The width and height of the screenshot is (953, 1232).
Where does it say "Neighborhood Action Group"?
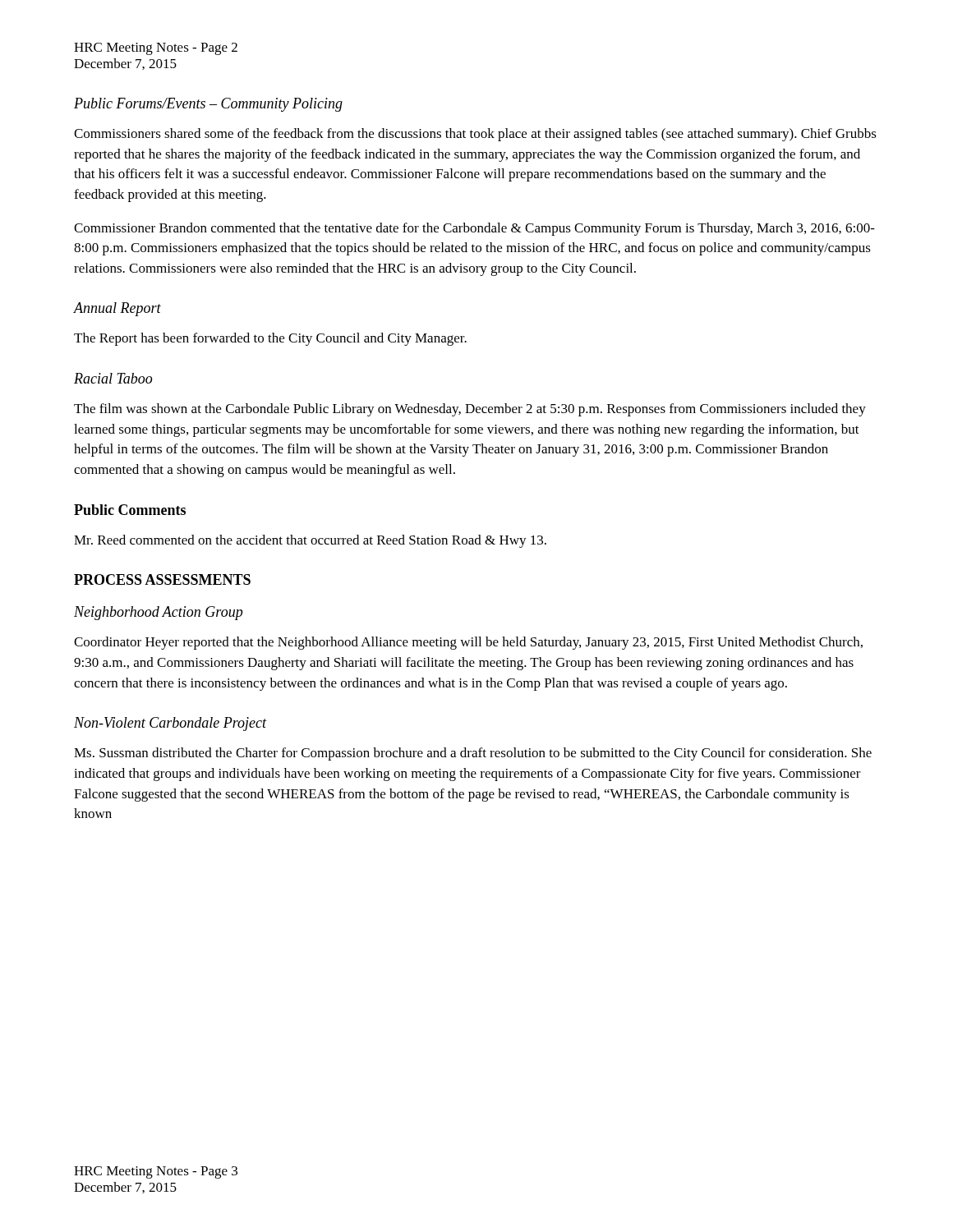click(158, 612)
